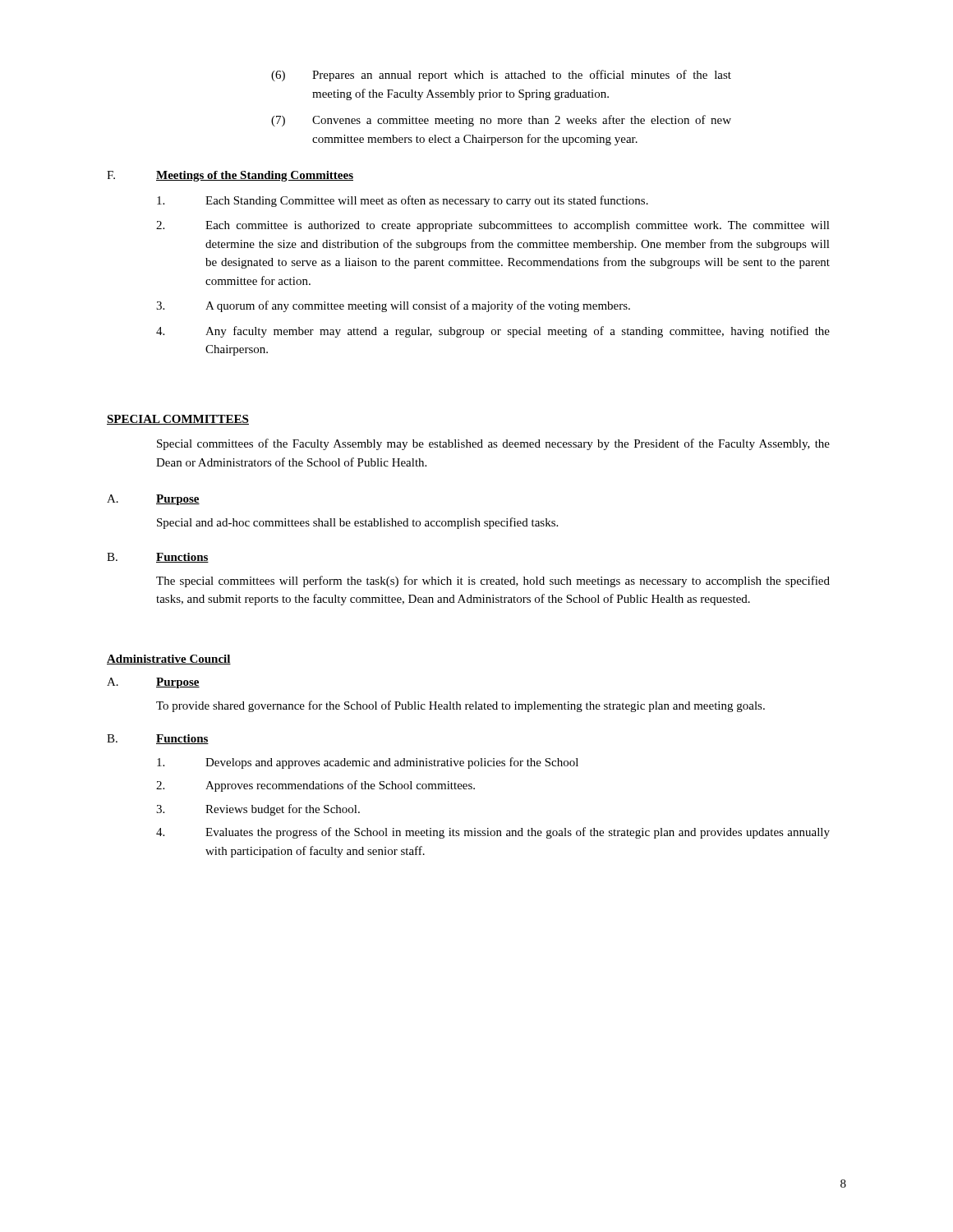Select the section header with the text "Administrative Council"
The image size is (953, 1232).
[169, 658]
